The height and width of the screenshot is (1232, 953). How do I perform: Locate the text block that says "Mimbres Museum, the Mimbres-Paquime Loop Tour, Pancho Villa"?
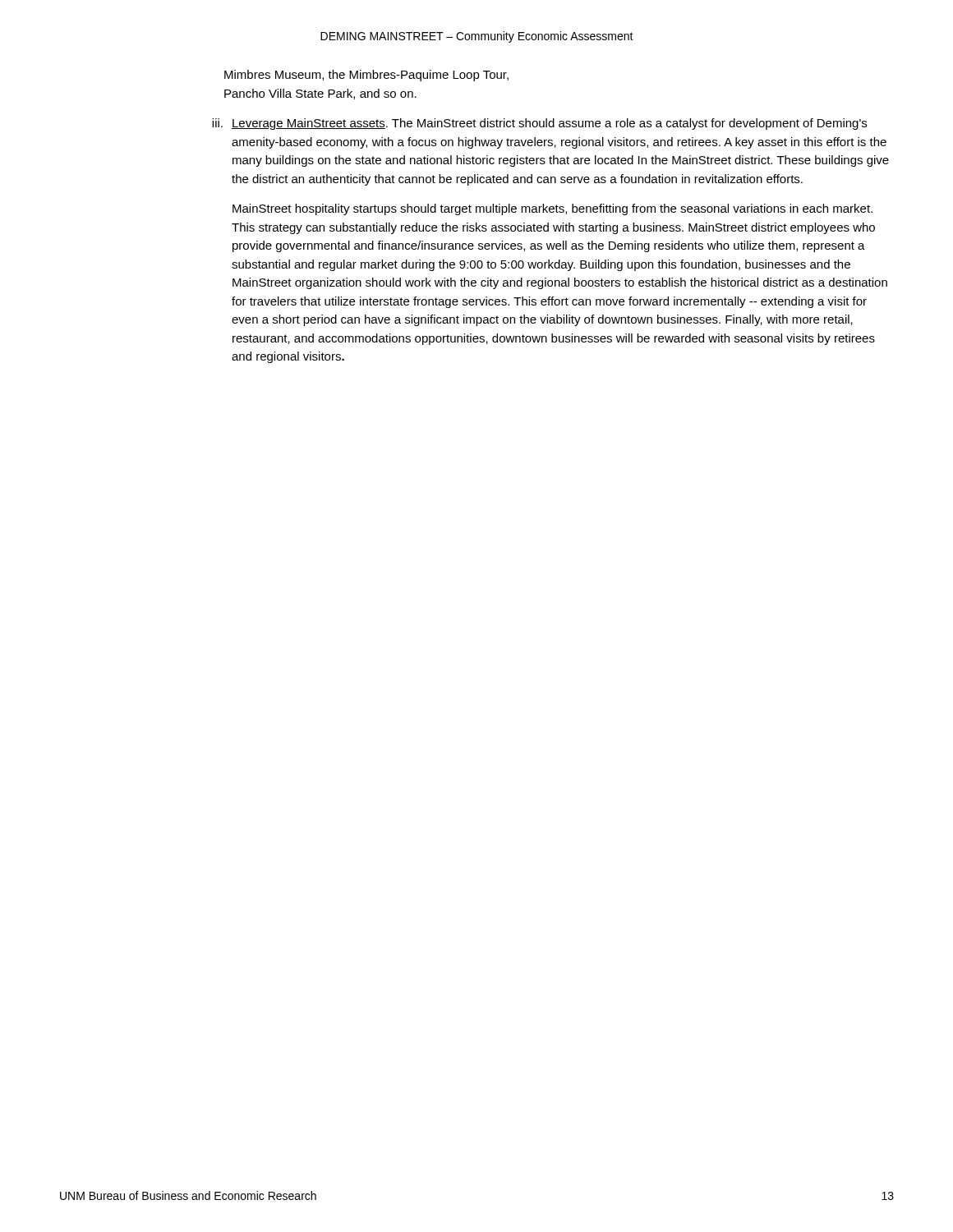367,84
